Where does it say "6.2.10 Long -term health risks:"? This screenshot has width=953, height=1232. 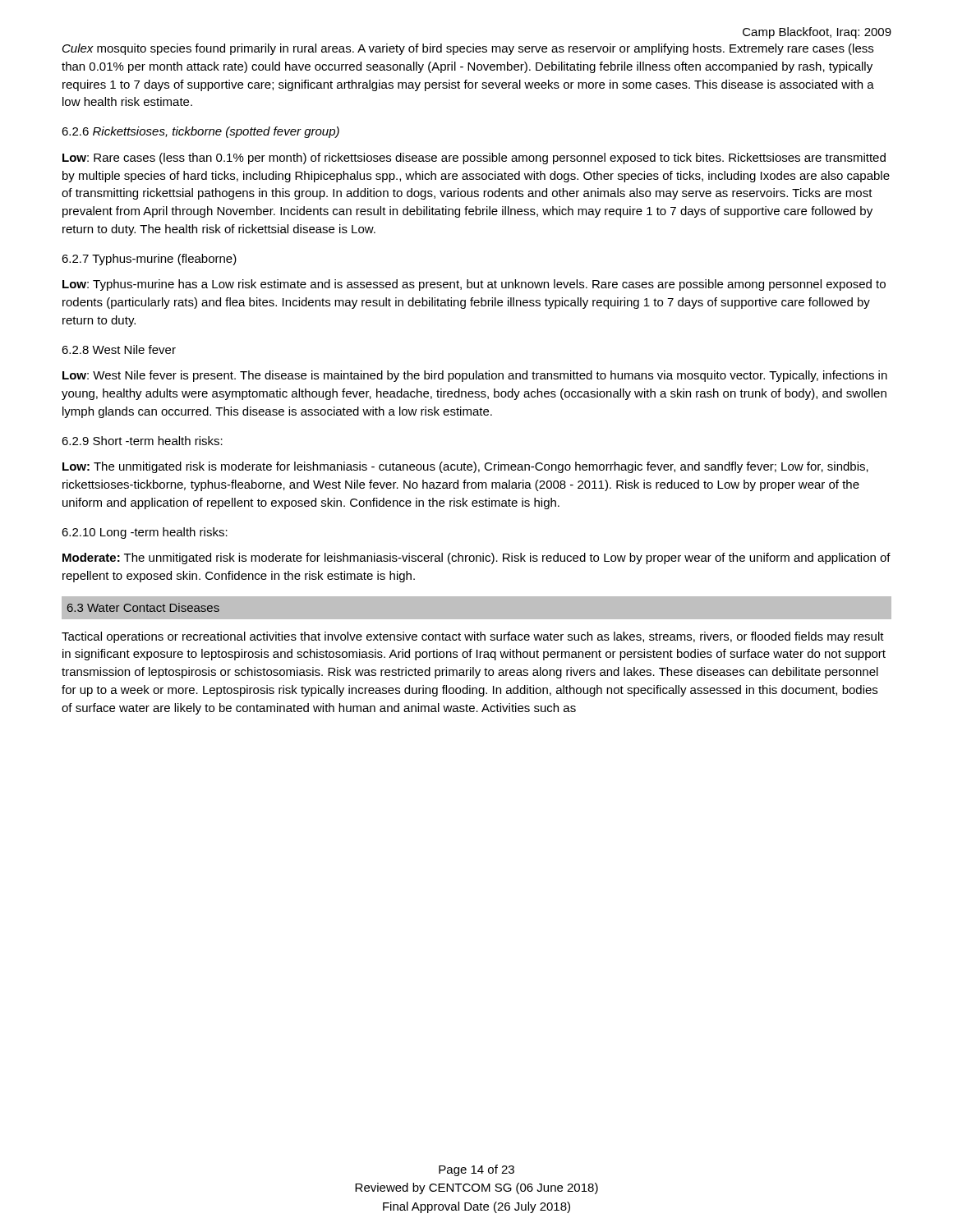(145, 531)
